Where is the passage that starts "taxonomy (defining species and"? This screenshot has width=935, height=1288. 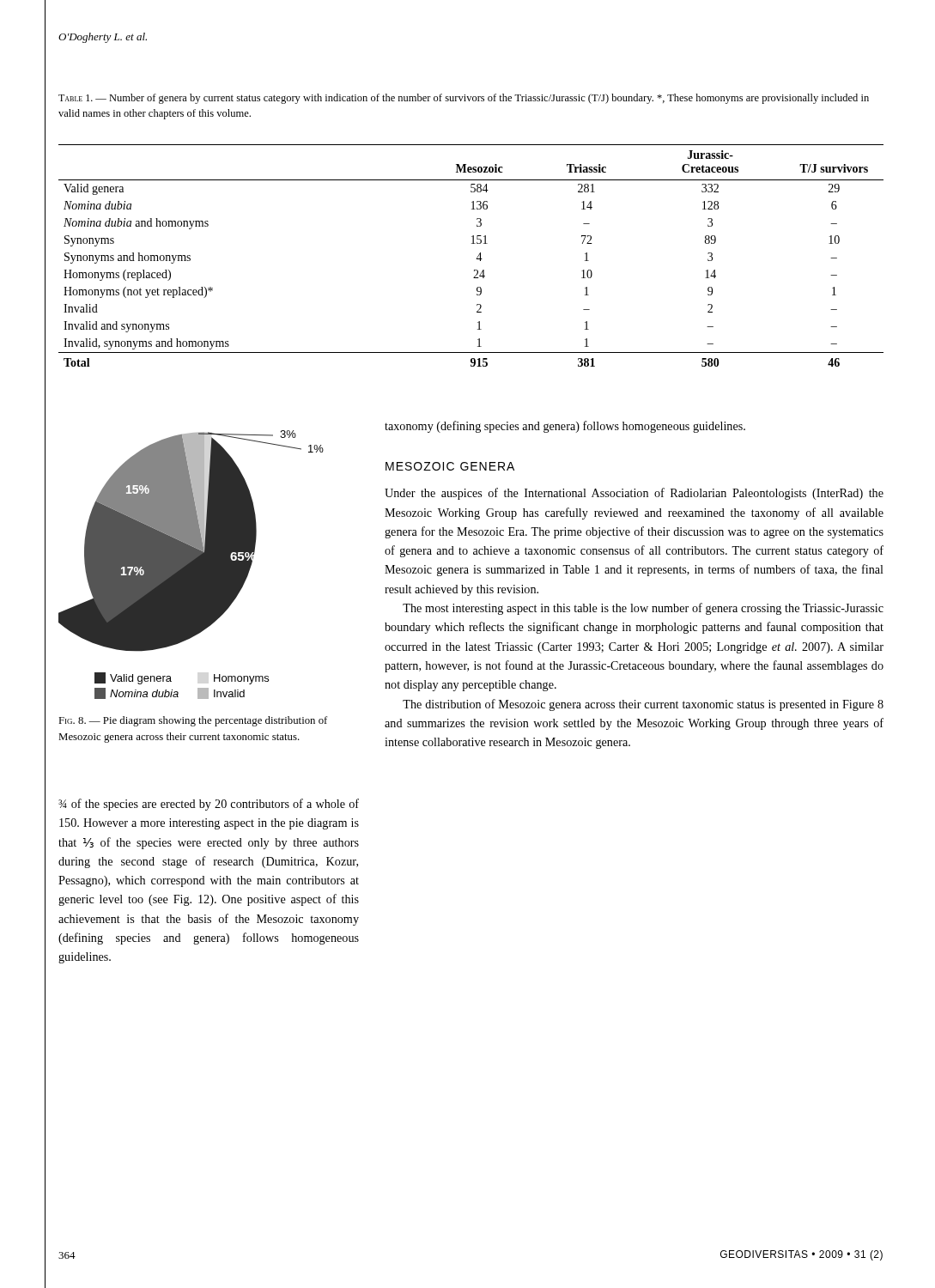coord(565,426)
